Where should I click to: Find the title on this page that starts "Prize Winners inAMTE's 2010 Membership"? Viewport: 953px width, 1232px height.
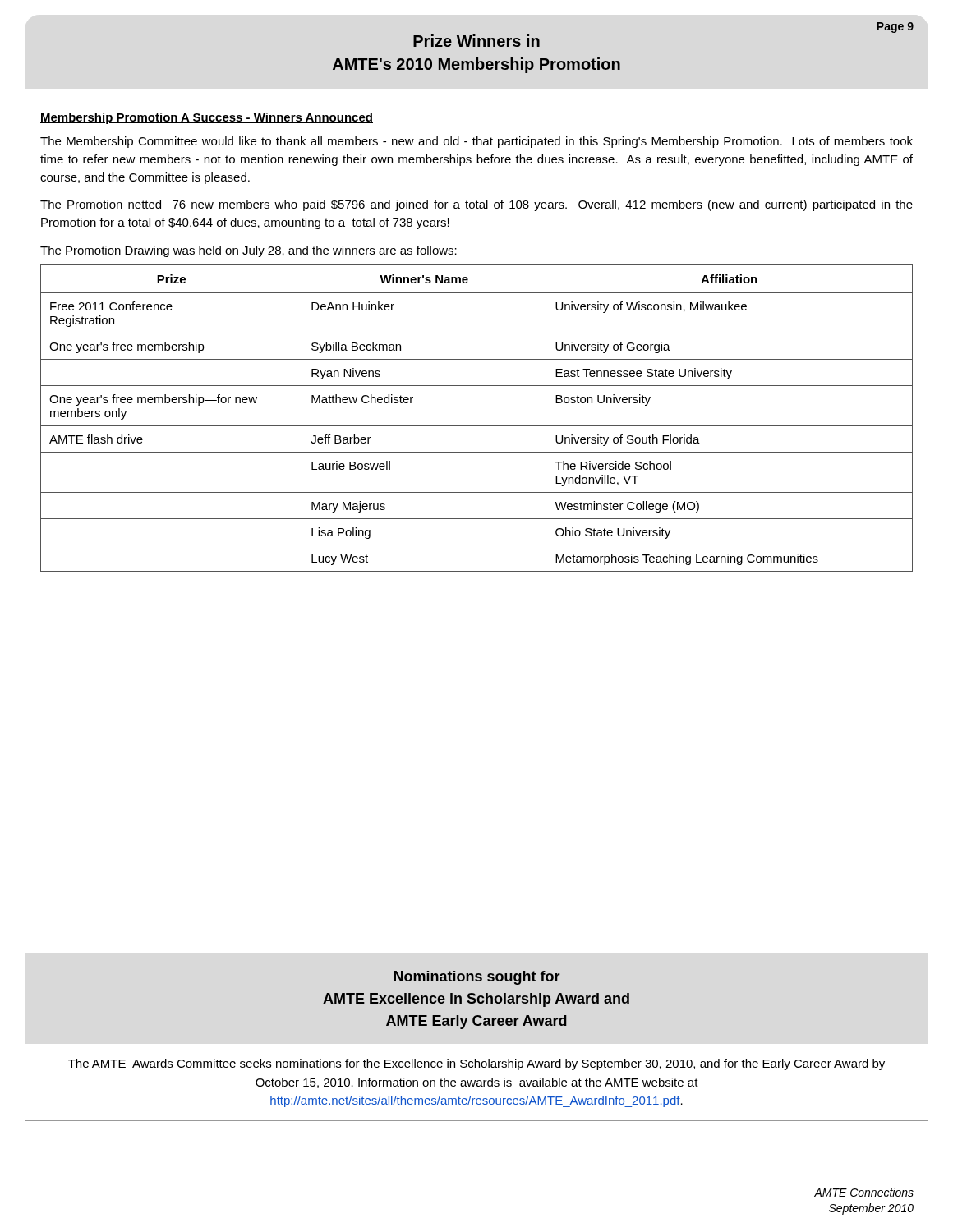(x=476, y=53)
